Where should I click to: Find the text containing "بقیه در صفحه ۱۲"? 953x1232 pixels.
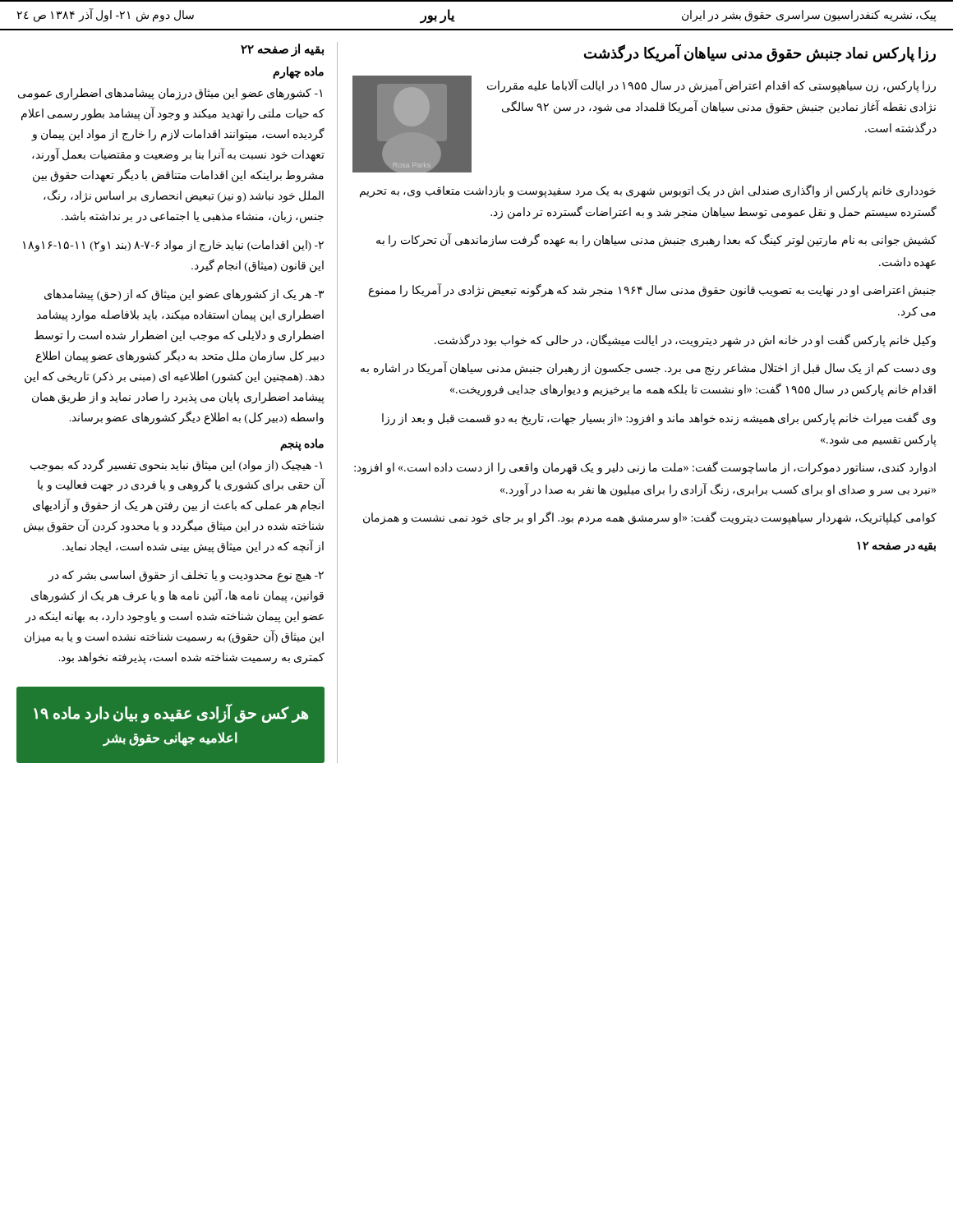(x=896, y=546)
